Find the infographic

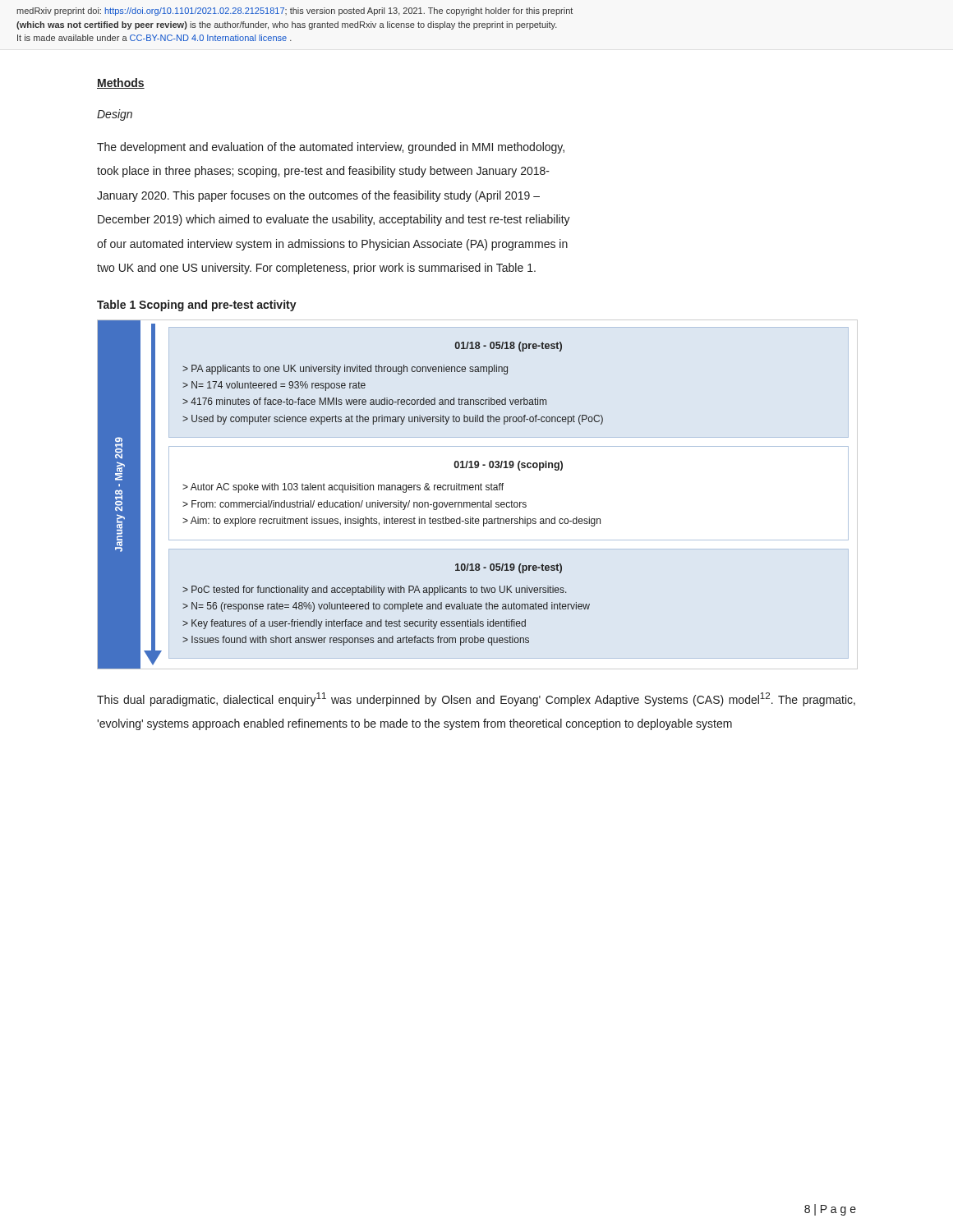coord(477,495)
